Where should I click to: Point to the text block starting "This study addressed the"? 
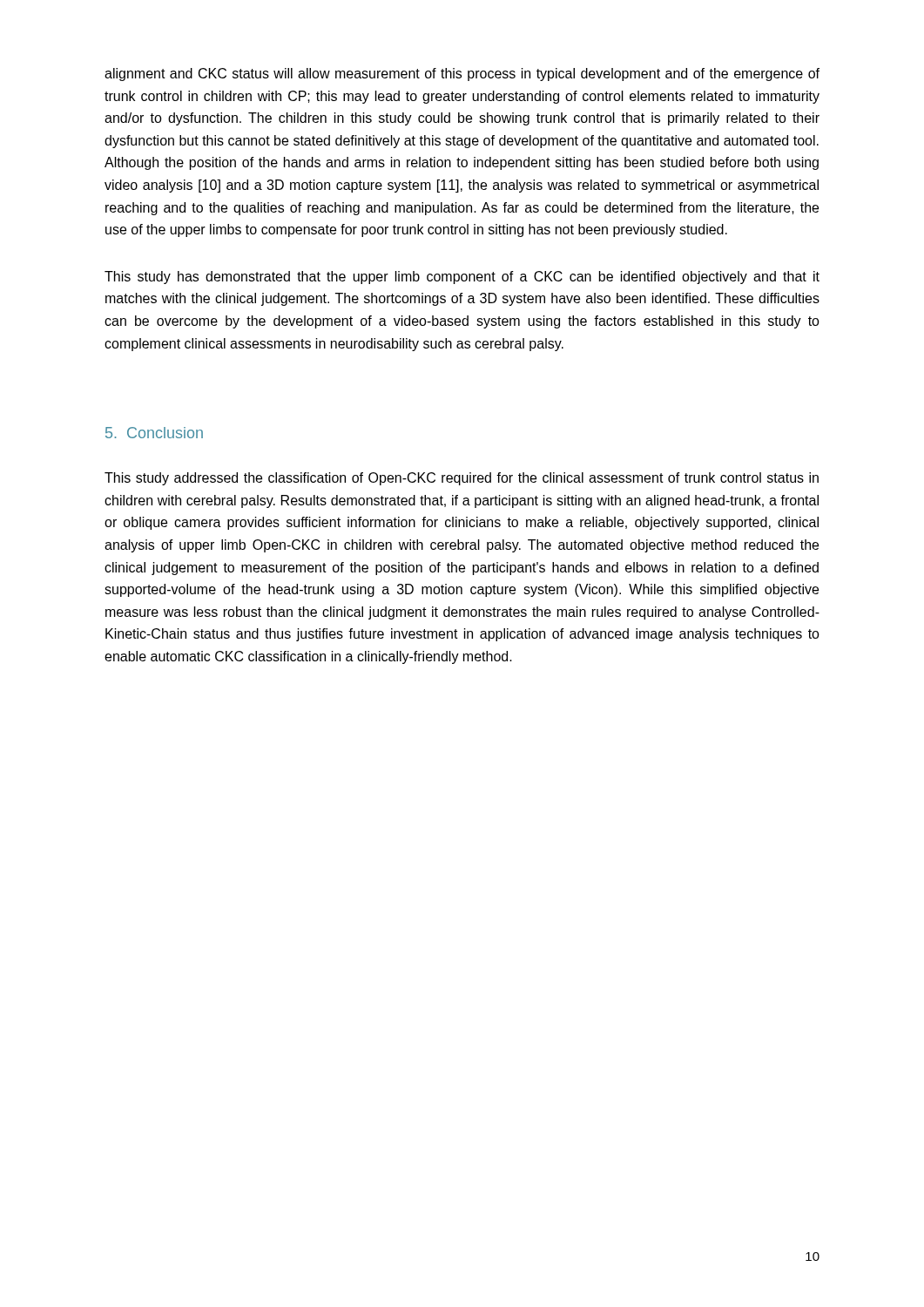[462, 567]
